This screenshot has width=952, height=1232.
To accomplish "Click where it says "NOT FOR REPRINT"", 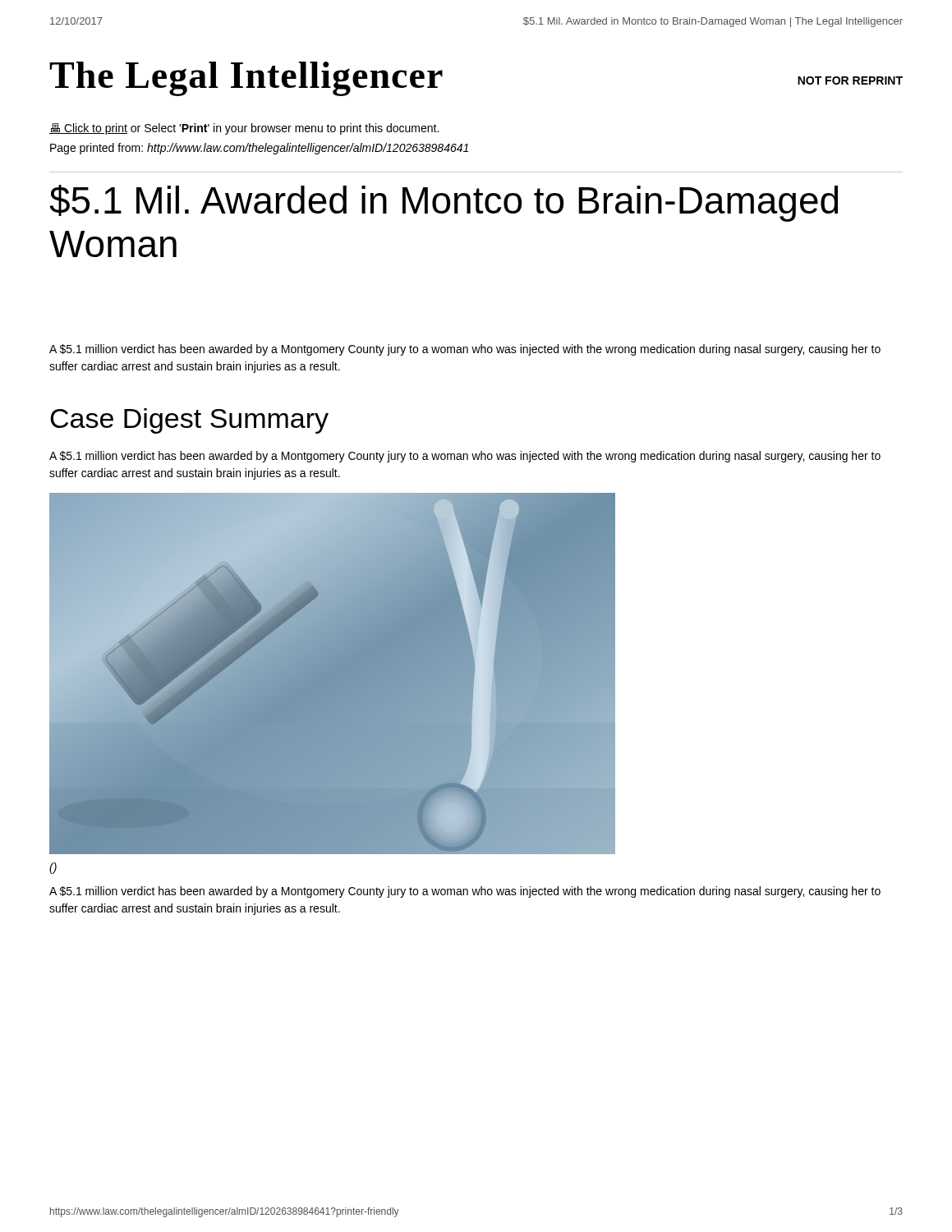I will tap(850, 81).
